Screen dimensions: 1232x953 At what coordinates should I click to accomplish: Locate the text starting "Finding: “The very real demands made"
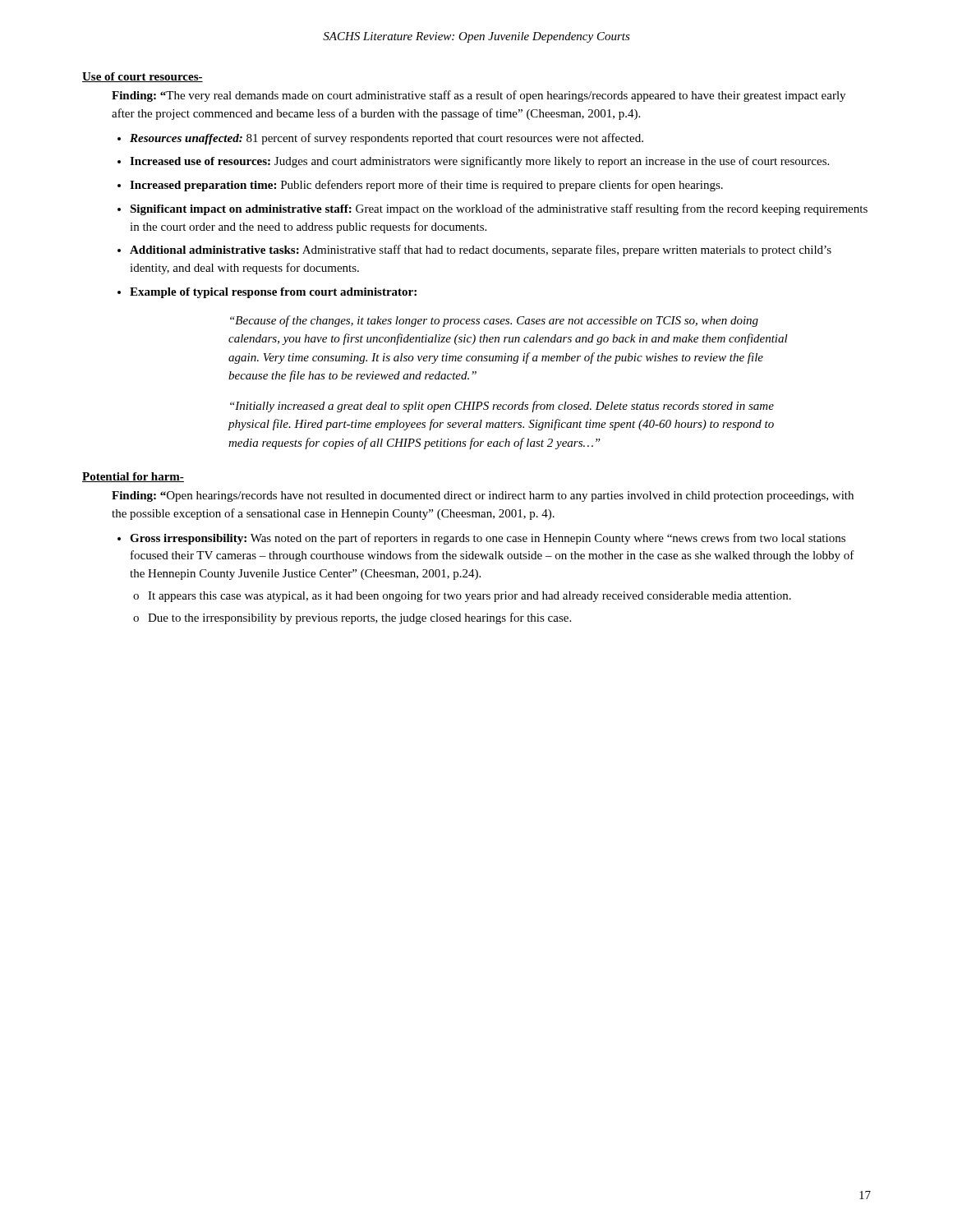pyautogui.click(x=479, y=104)
